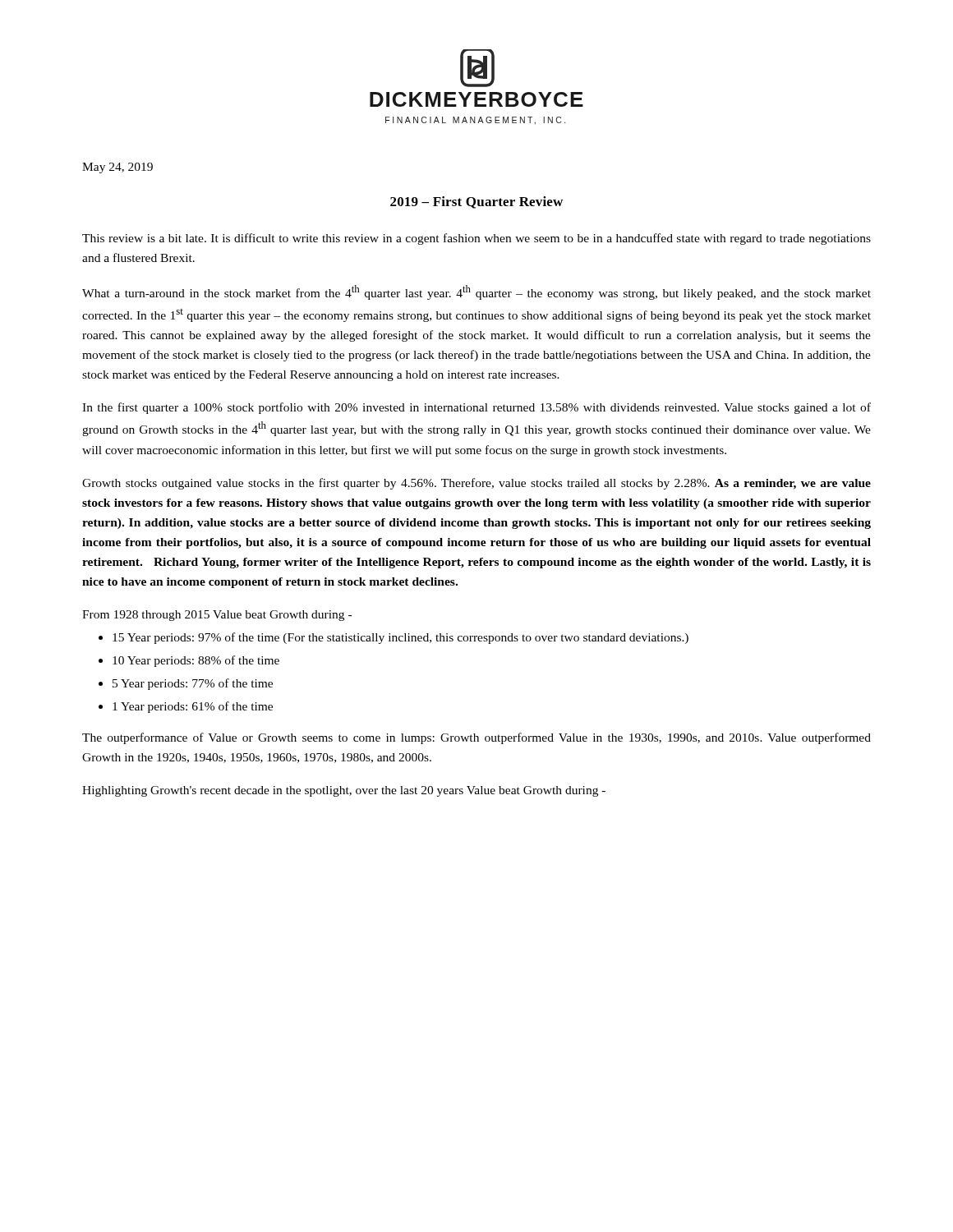
Task: Where is the passage that starts "15 Year periods: 97% of"?
Action: (400, 637)
